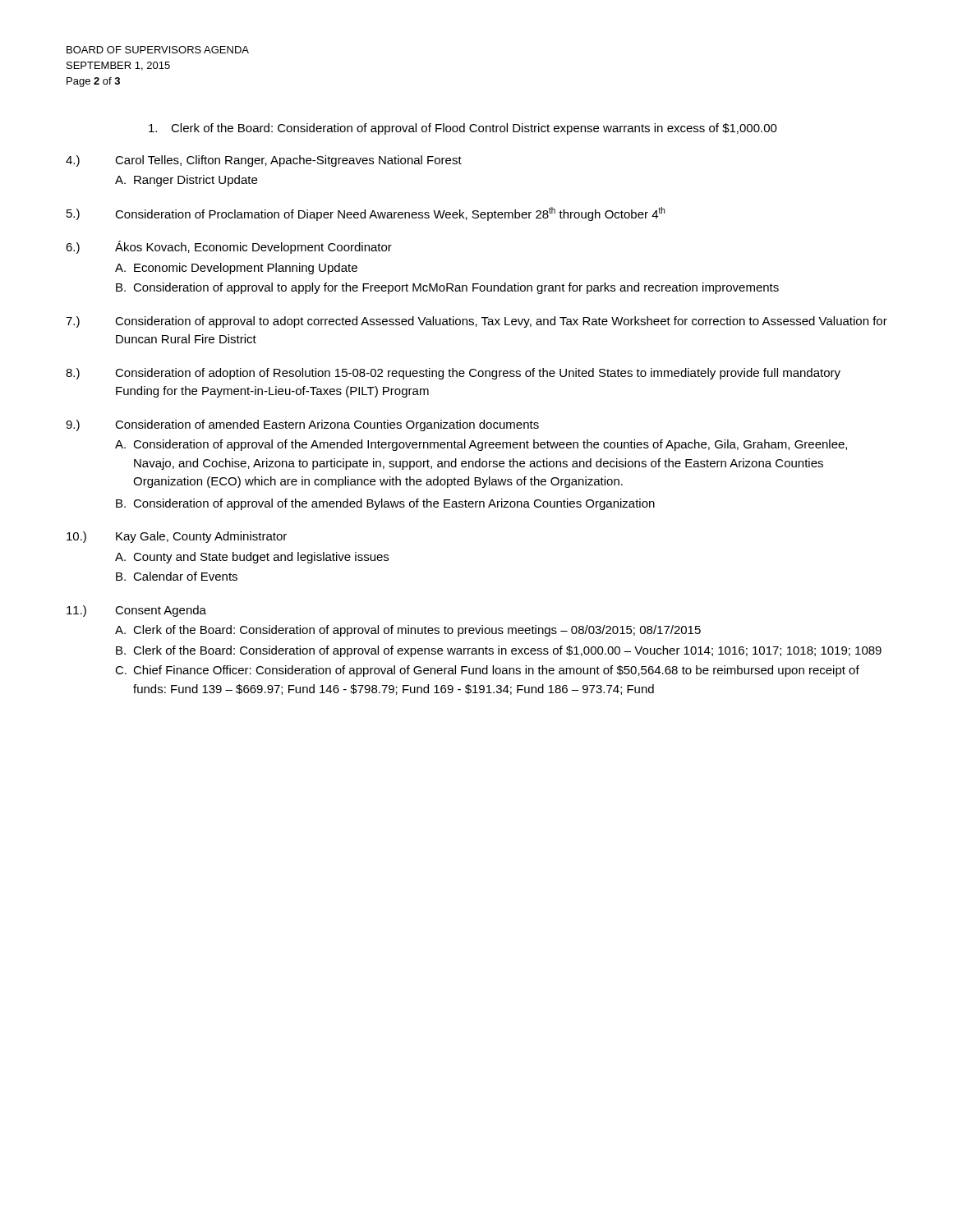
Task: Navigate to the element starting "8.) Consideration of"
Action: tap(476, 382)
